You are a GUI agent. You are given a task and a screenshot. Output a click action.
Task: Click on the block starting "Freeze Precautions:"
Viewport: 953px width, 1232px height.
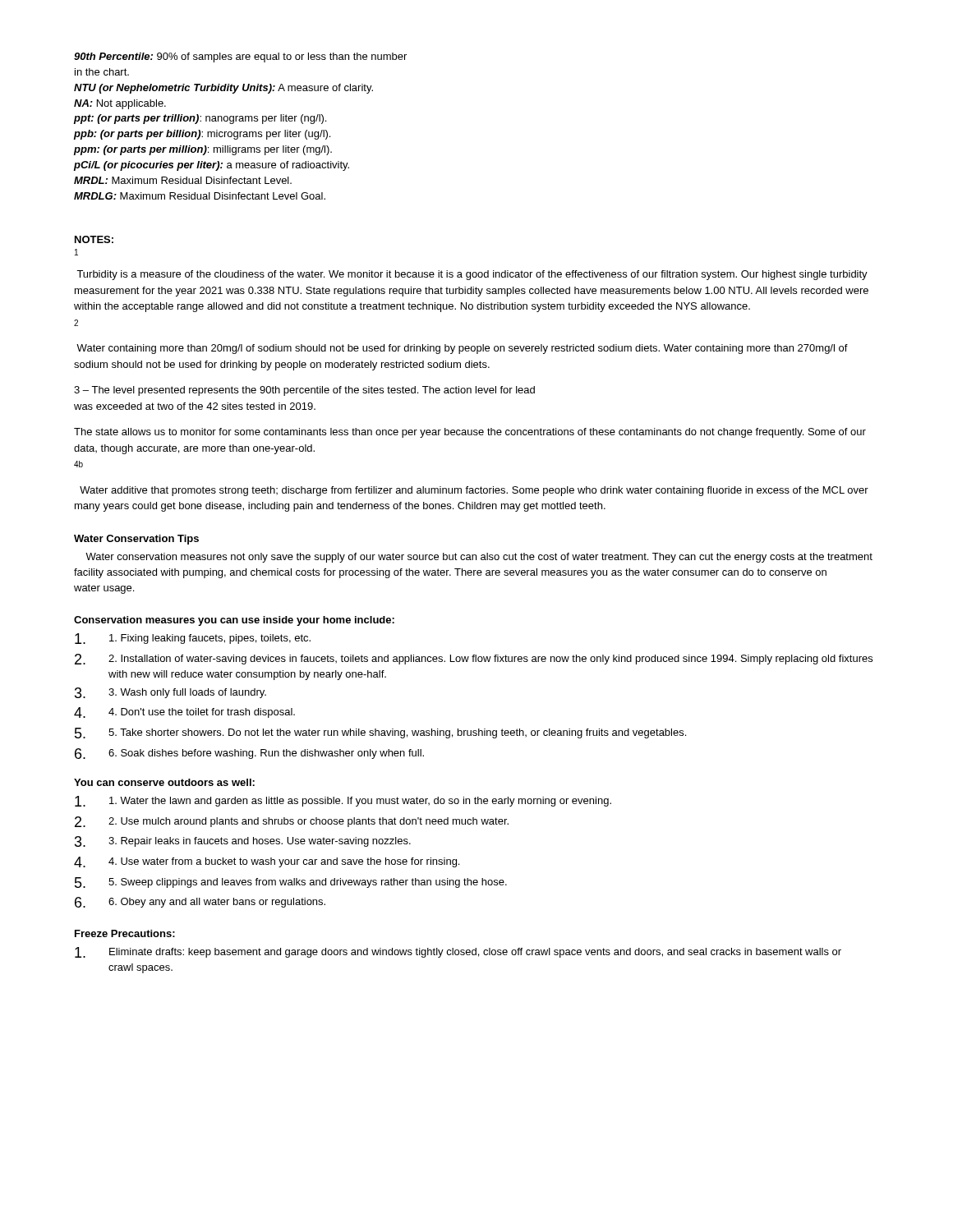click(x=125, y=933)
